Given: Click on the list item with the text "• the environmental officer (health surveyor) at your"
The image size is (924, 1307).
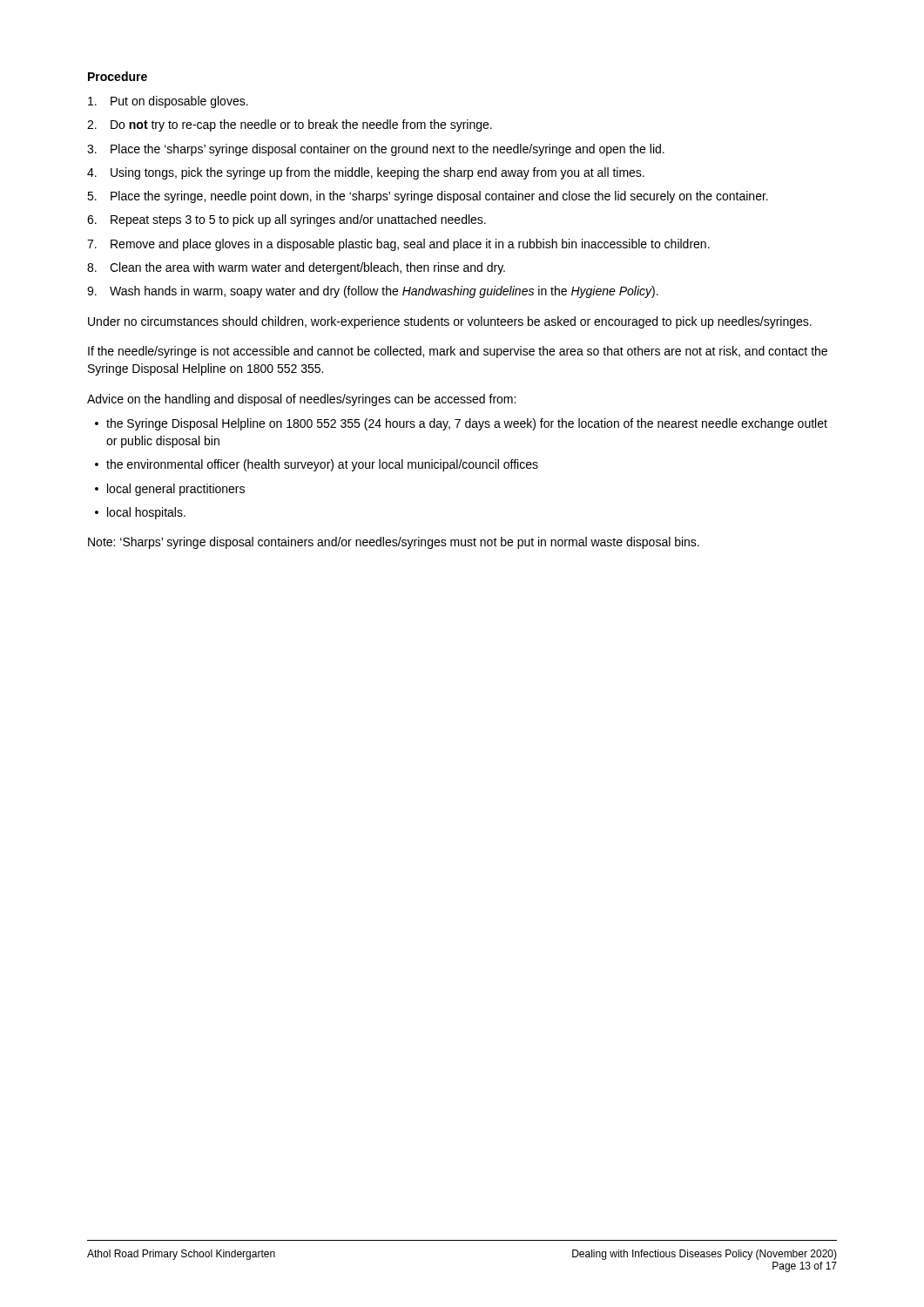Looking at the screenshot, I should 462,465.
